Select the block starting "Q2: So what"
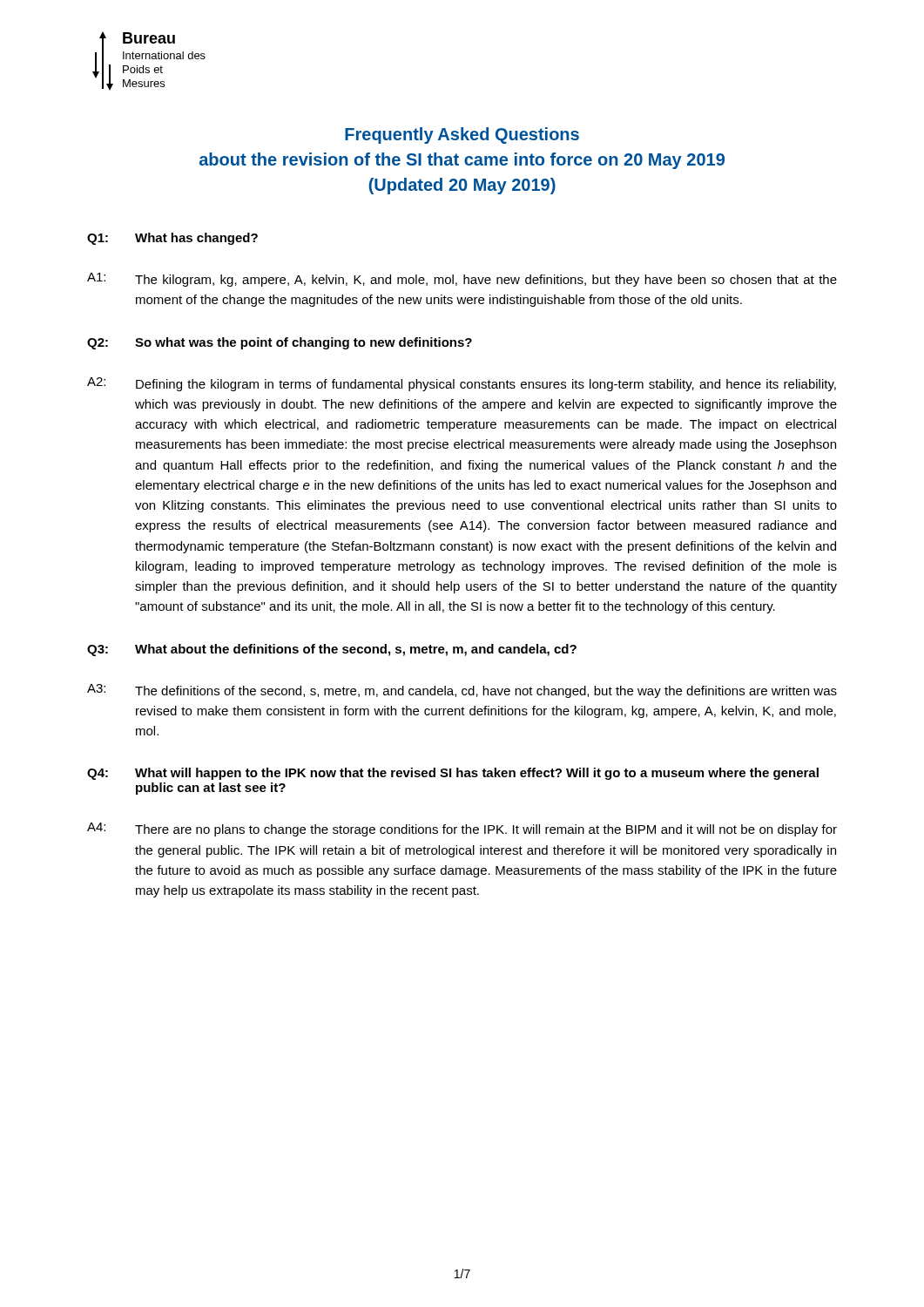The width and height of the screenshot is (924, 1307). coord(462,342)
